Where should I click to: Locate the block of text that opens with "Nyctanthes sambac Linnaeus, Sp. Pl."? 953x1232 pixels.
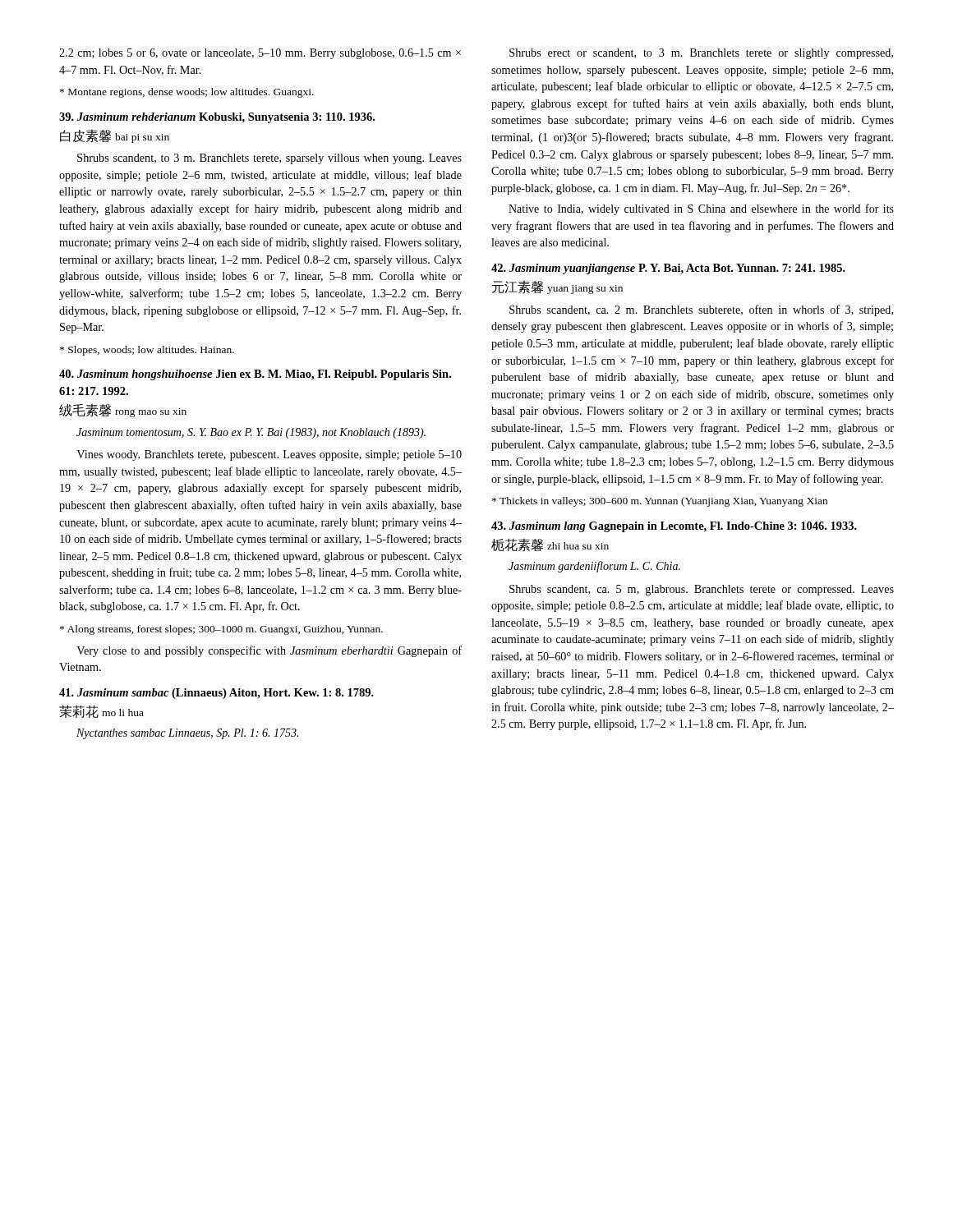point(260,734)
